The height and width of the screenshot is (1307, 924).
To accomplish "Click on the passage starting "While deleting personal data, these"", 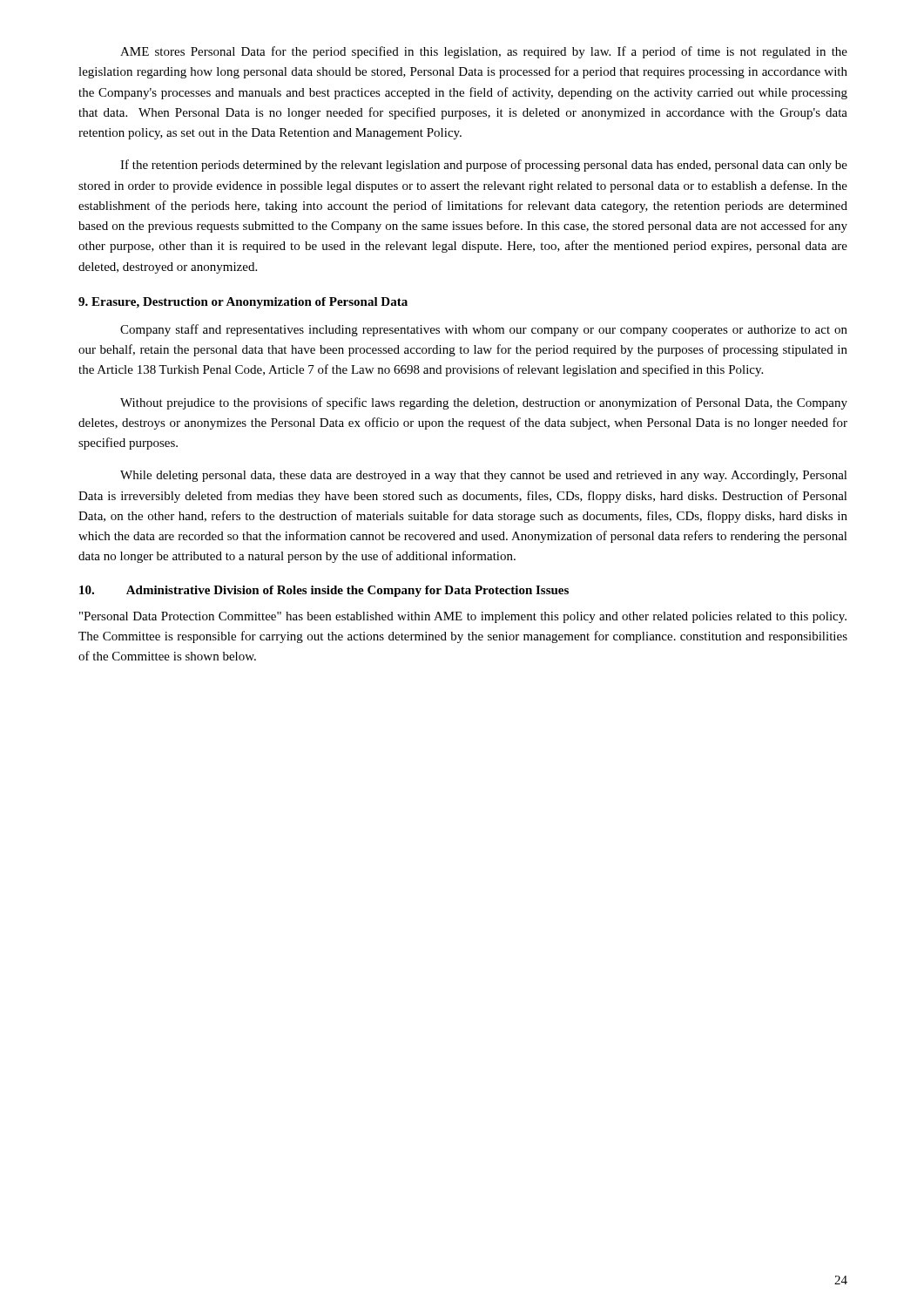I will click(463, 516).
